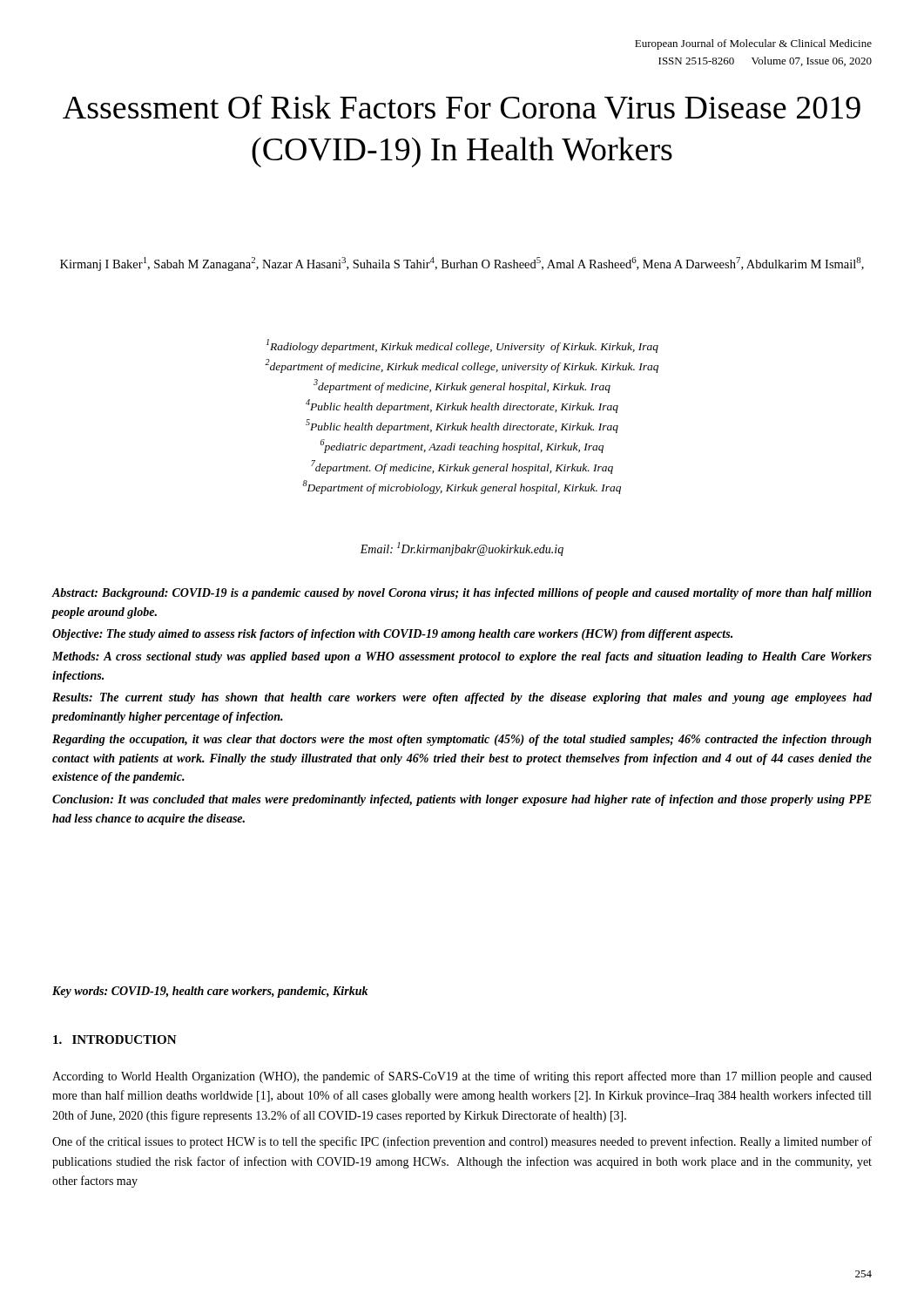Screen dimensions: 1307x924
Task: Locate the element starting "Key words: COVID-19, health care workers, pandemic, Kirkuk"
Action: click(x=210, y=991)
